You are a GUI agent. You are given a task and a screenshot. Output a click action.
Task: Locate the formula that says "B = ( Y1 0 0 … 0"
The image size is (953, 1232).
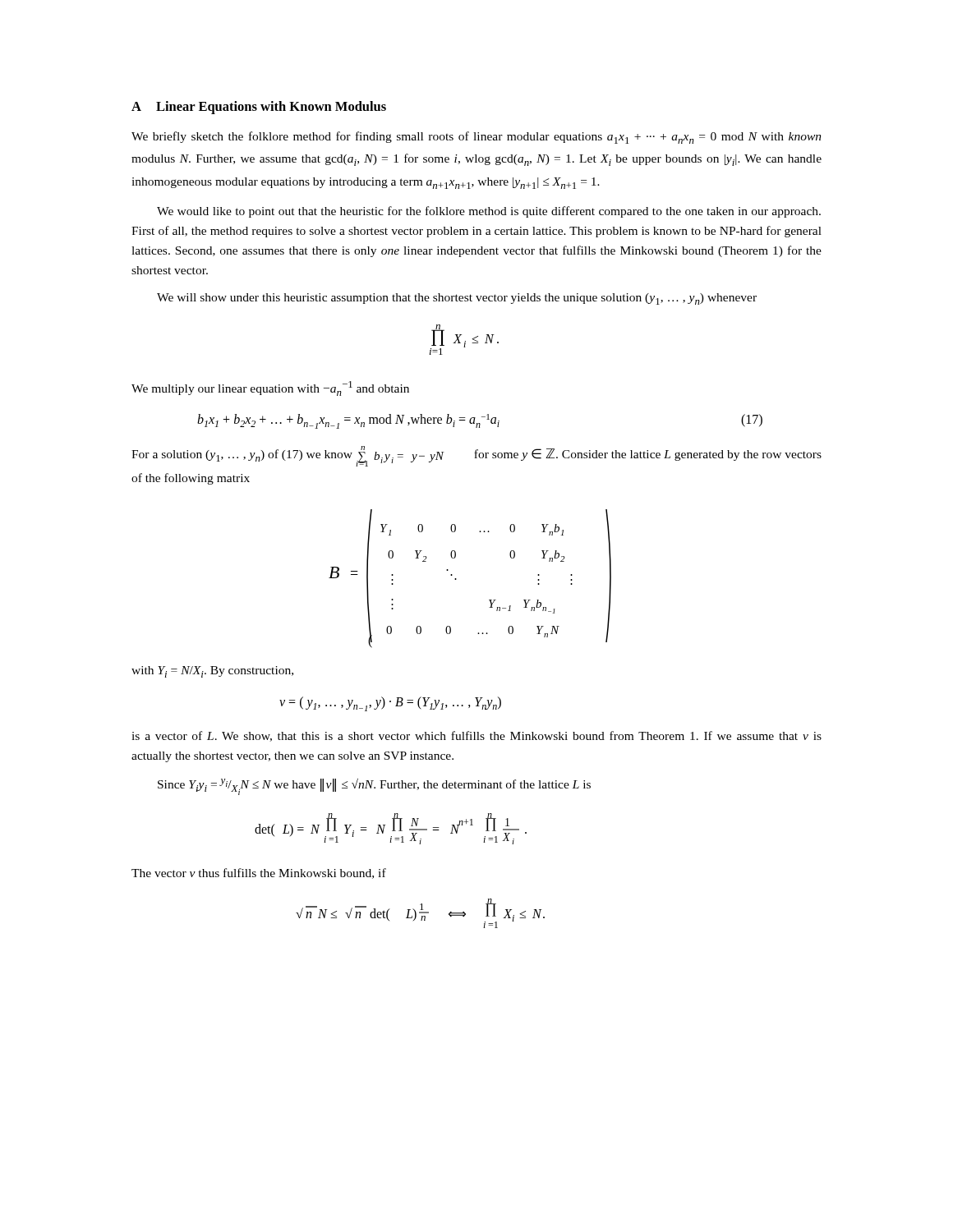476,575
